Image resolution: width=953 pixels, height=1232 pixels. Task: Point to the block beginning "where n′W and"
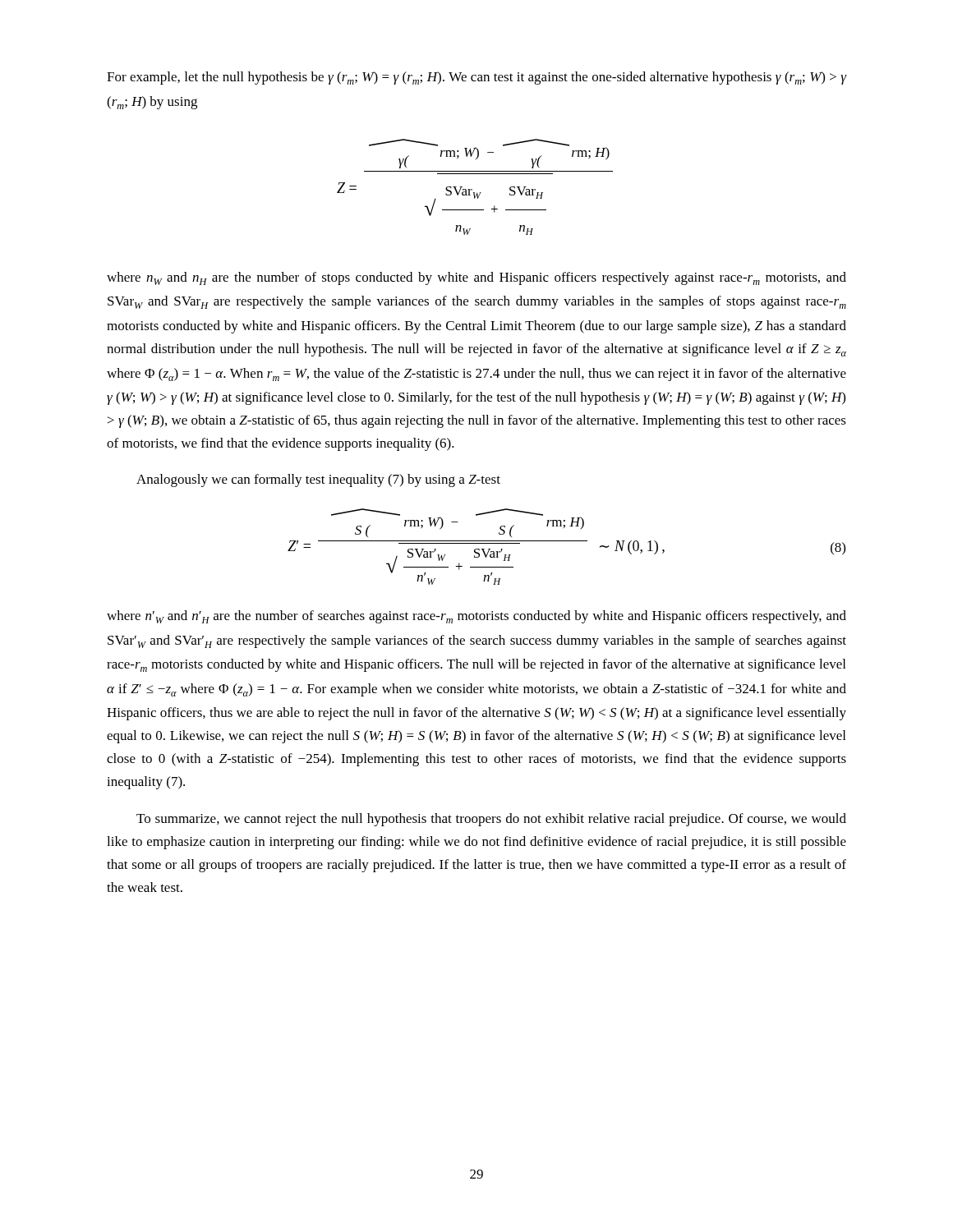(476, 699)
